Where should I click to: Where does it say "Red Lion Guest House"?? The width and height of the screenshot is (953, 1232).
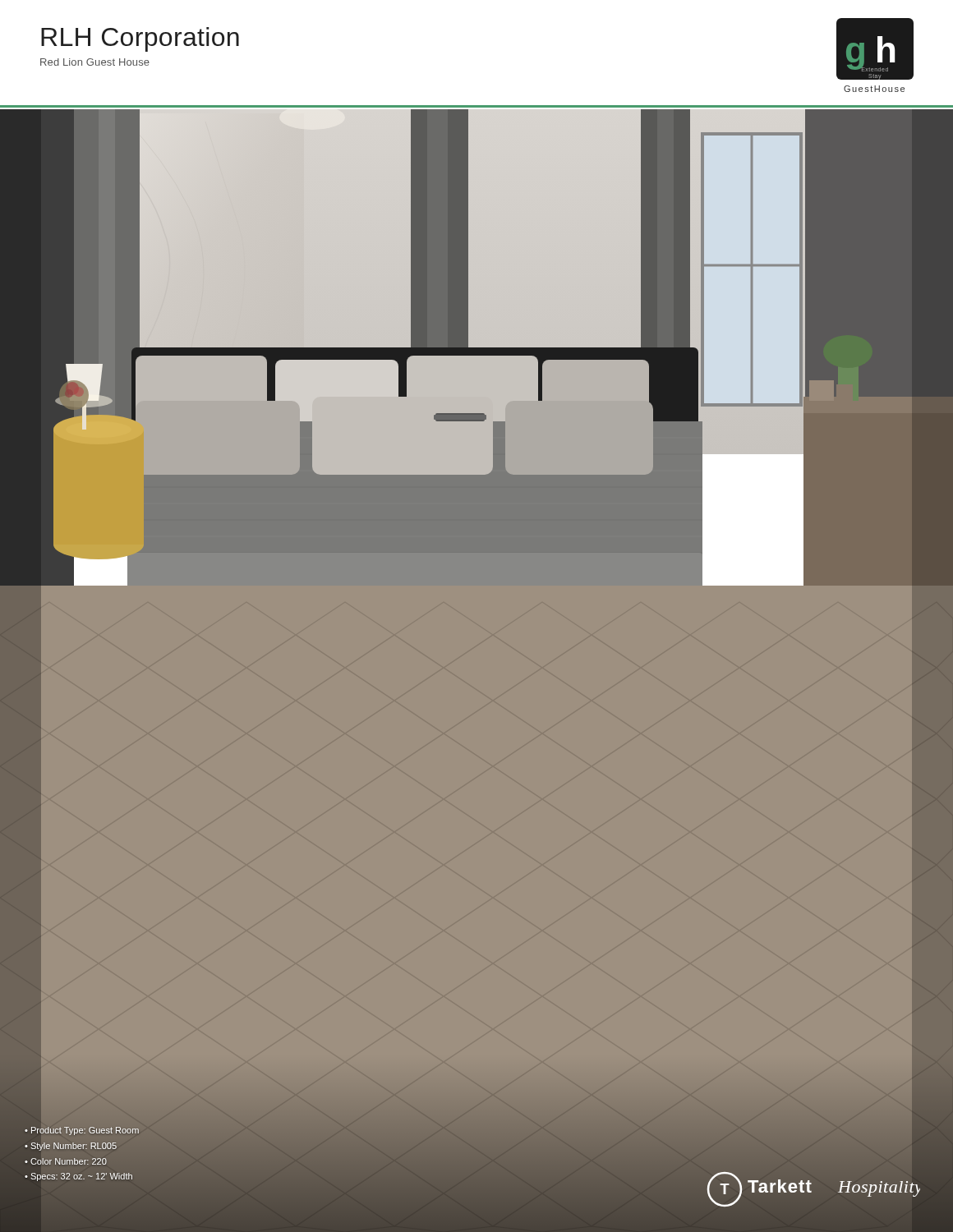tap(95, 62)
